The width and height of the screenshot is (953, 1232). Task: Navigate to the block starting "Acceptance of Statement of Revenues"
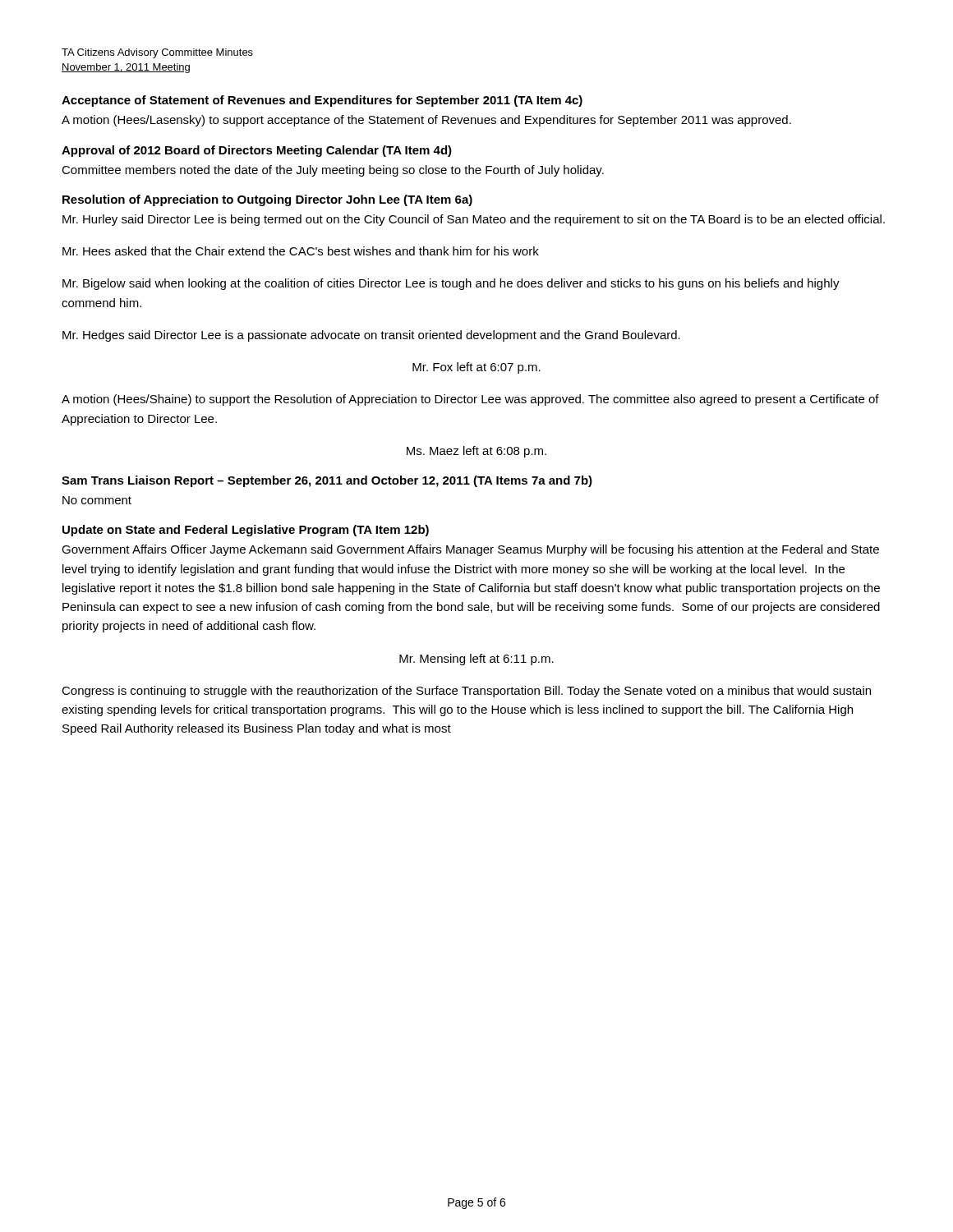(x=322, y=100)
